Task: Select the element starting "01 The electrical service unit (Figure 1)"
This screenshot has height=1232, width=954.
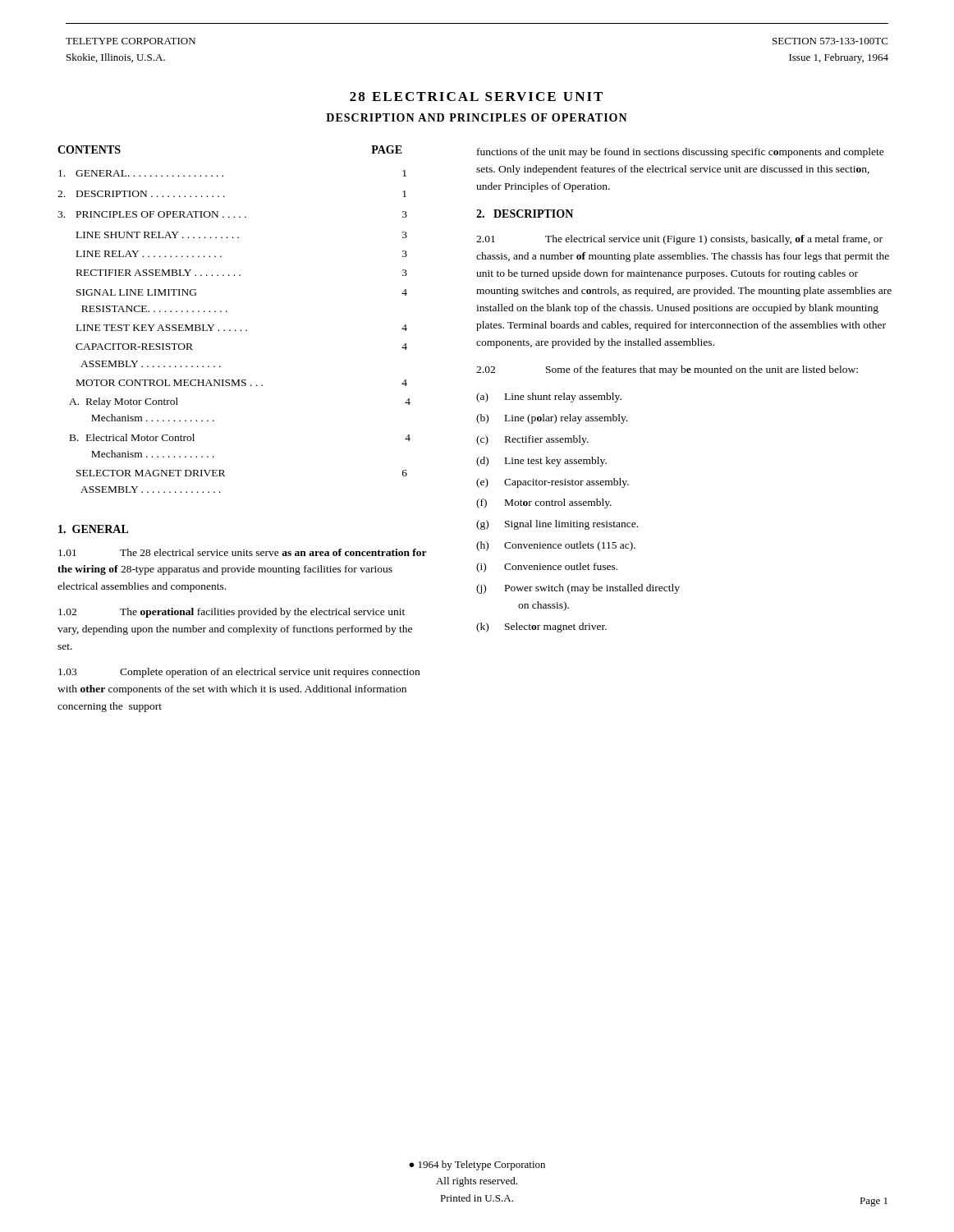Action: coord(684,290)
